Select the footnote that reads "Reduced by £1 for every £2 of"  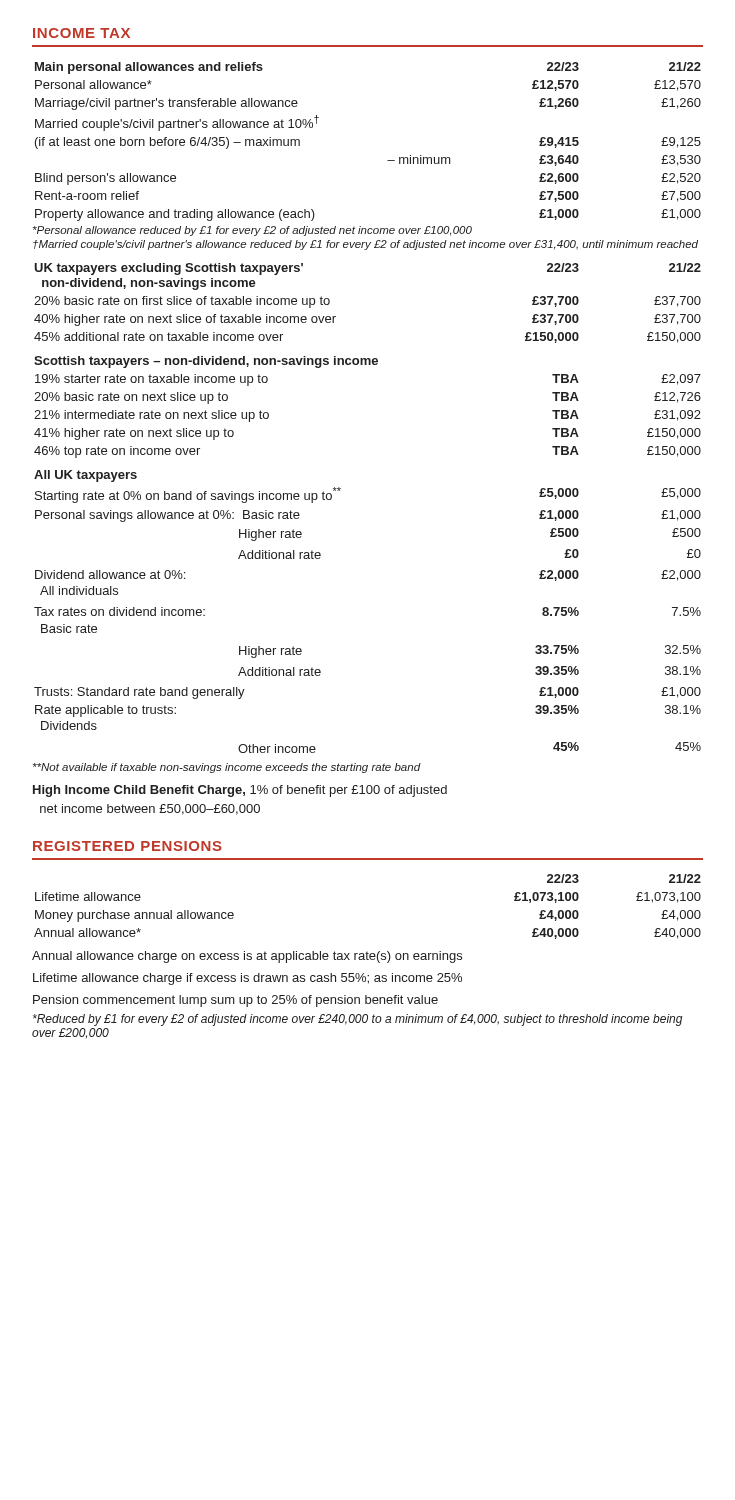click(357, 1026)
